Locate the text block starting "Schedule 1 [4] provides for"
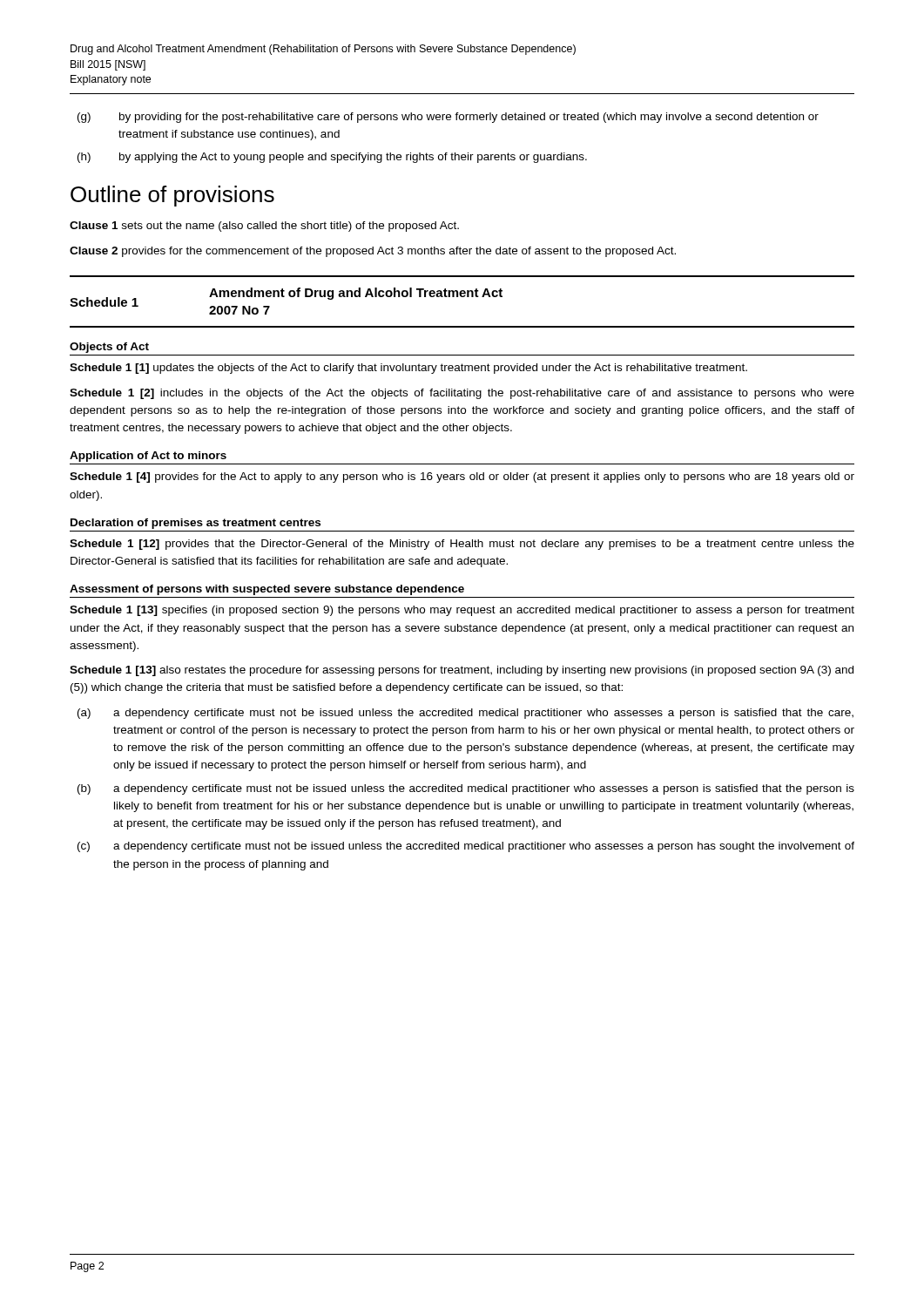This screenshot has width=924, height=1307. click(462, 485)
